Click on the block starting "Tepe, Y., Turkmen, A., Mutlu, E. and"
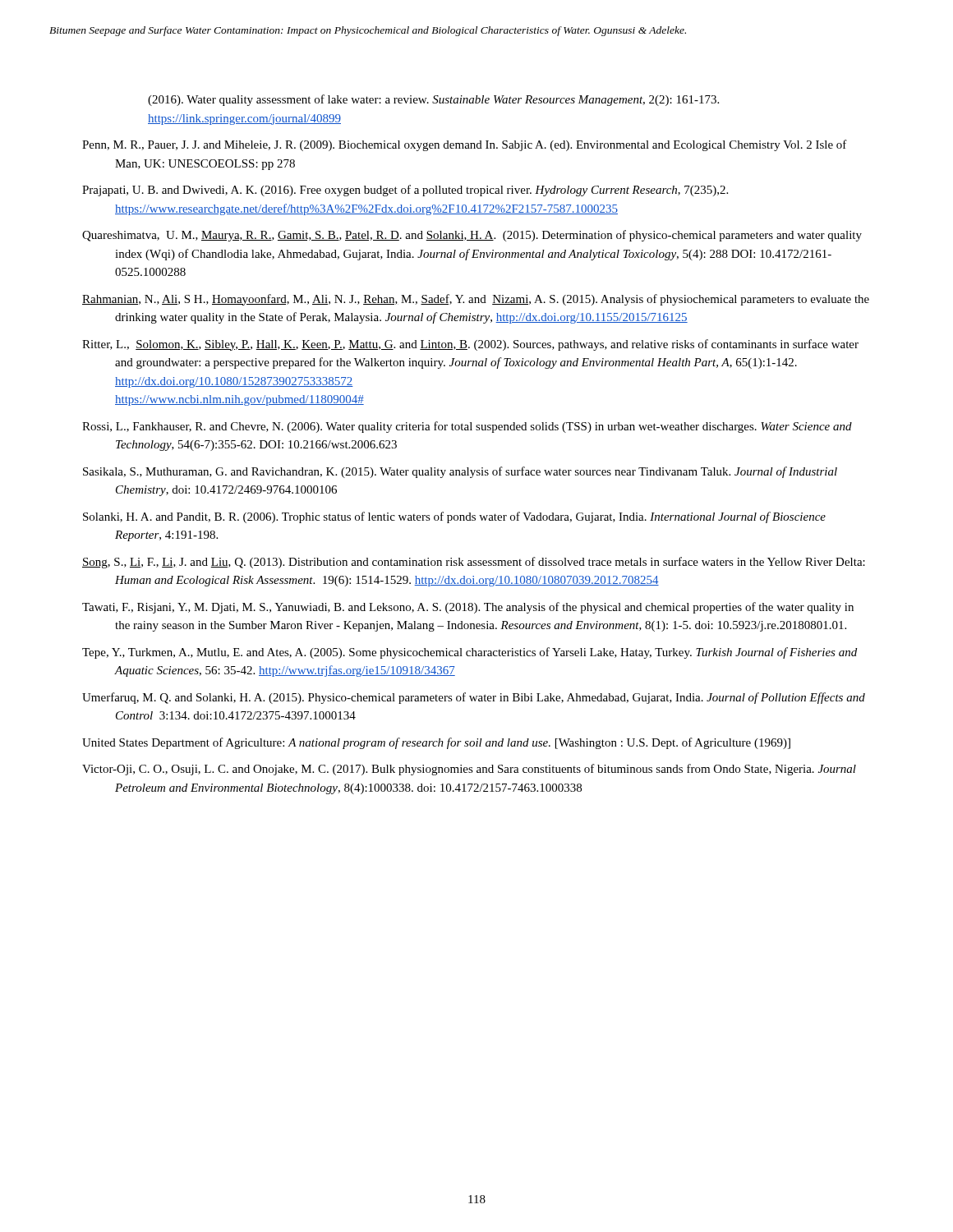This screenshot has height=1232, width=953. tap(470, 661)
